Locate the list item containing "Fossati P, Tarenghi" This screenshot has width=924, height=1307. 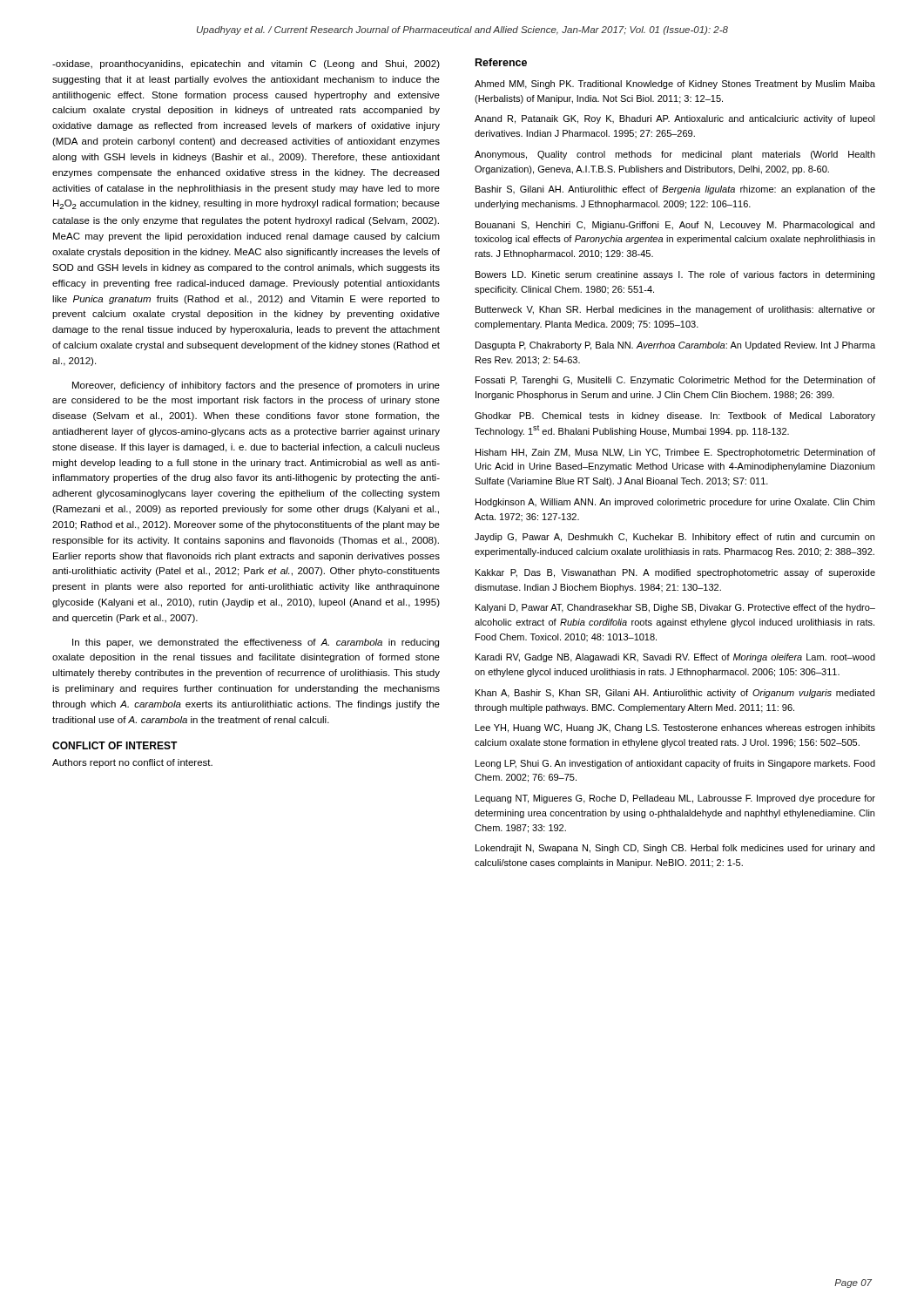675,387
